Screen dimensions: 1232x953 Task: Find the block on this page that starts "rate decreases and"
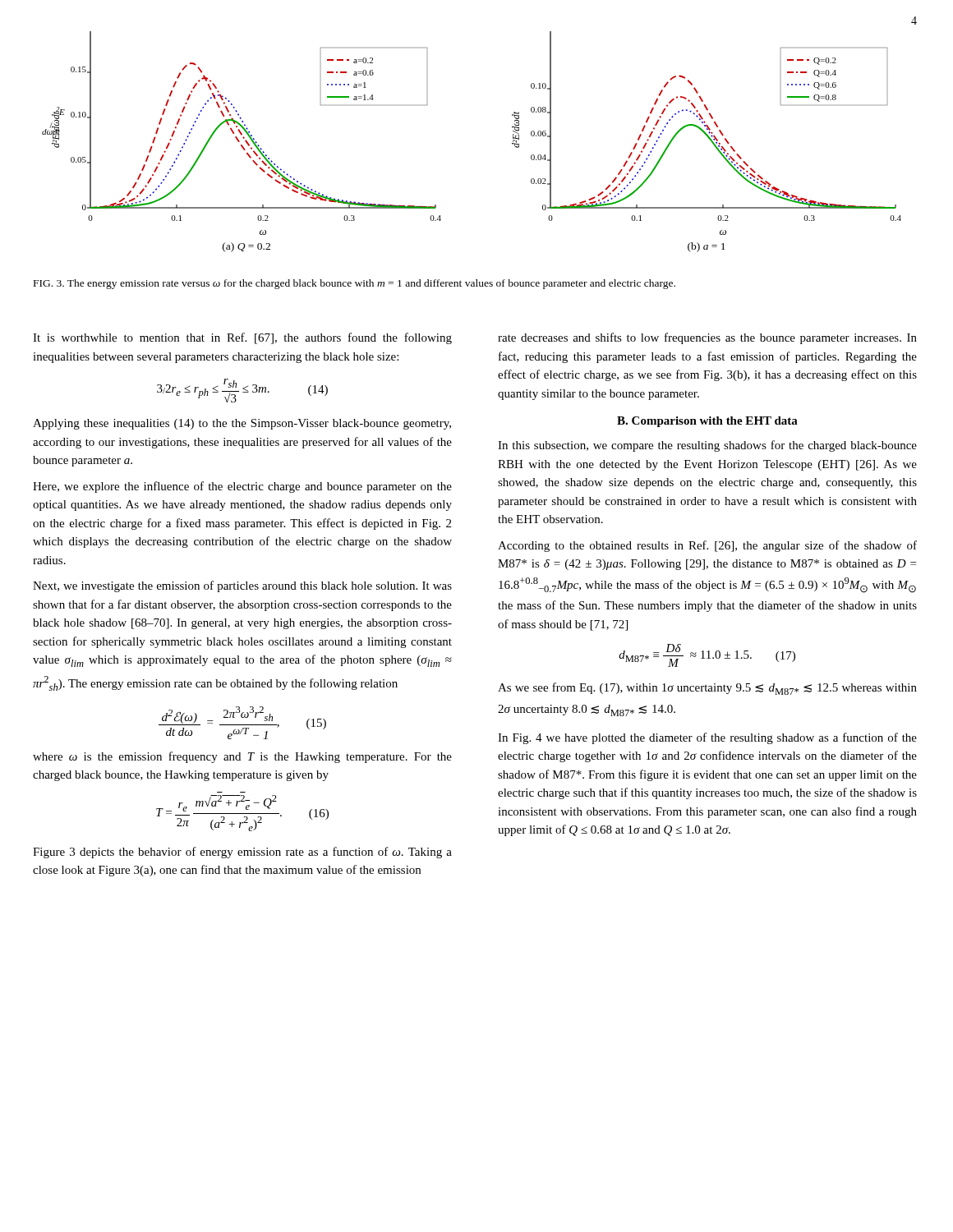707,365
